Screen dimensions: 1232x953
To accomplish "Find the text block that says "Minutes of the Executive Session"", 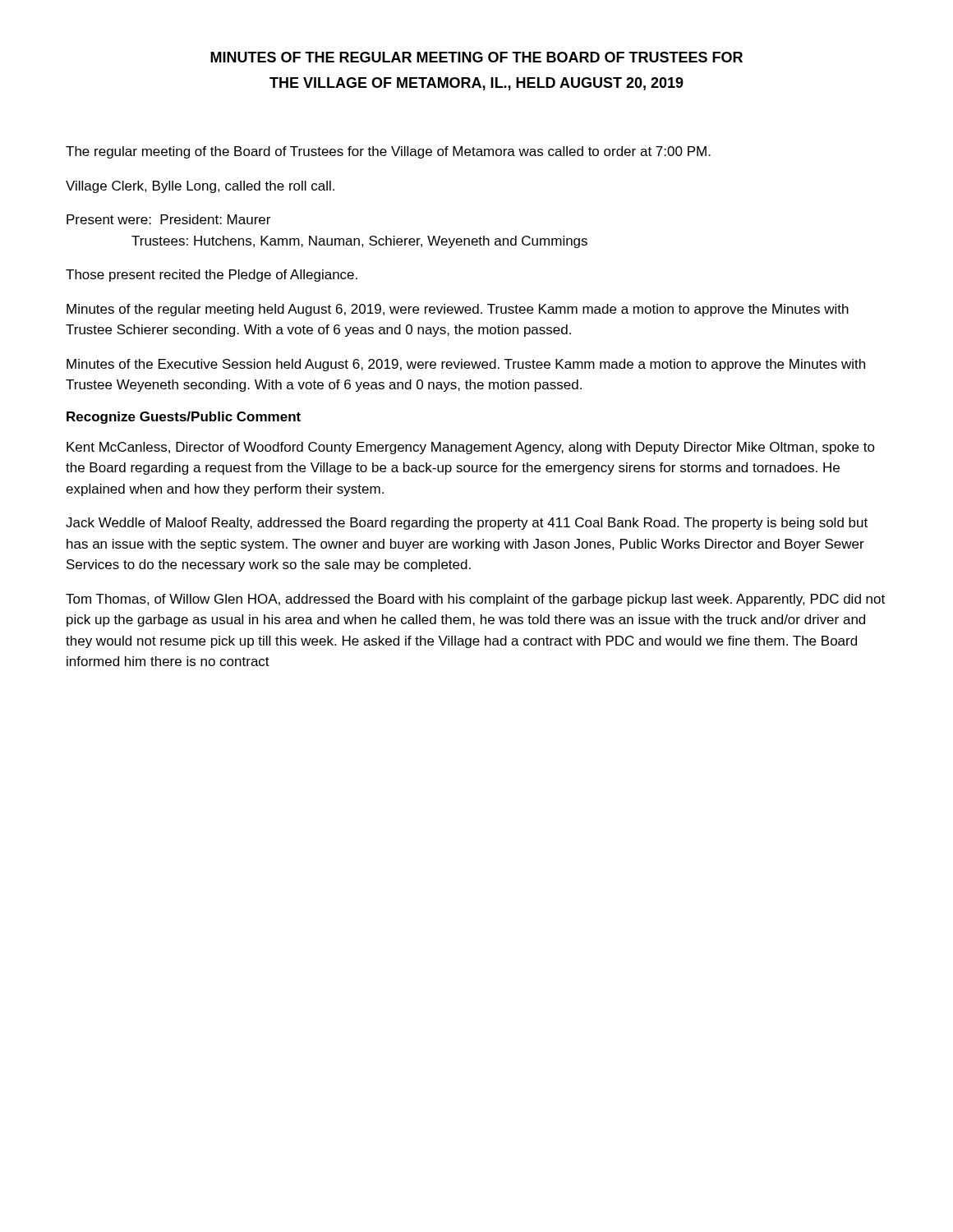I will [x=466, y=374].
